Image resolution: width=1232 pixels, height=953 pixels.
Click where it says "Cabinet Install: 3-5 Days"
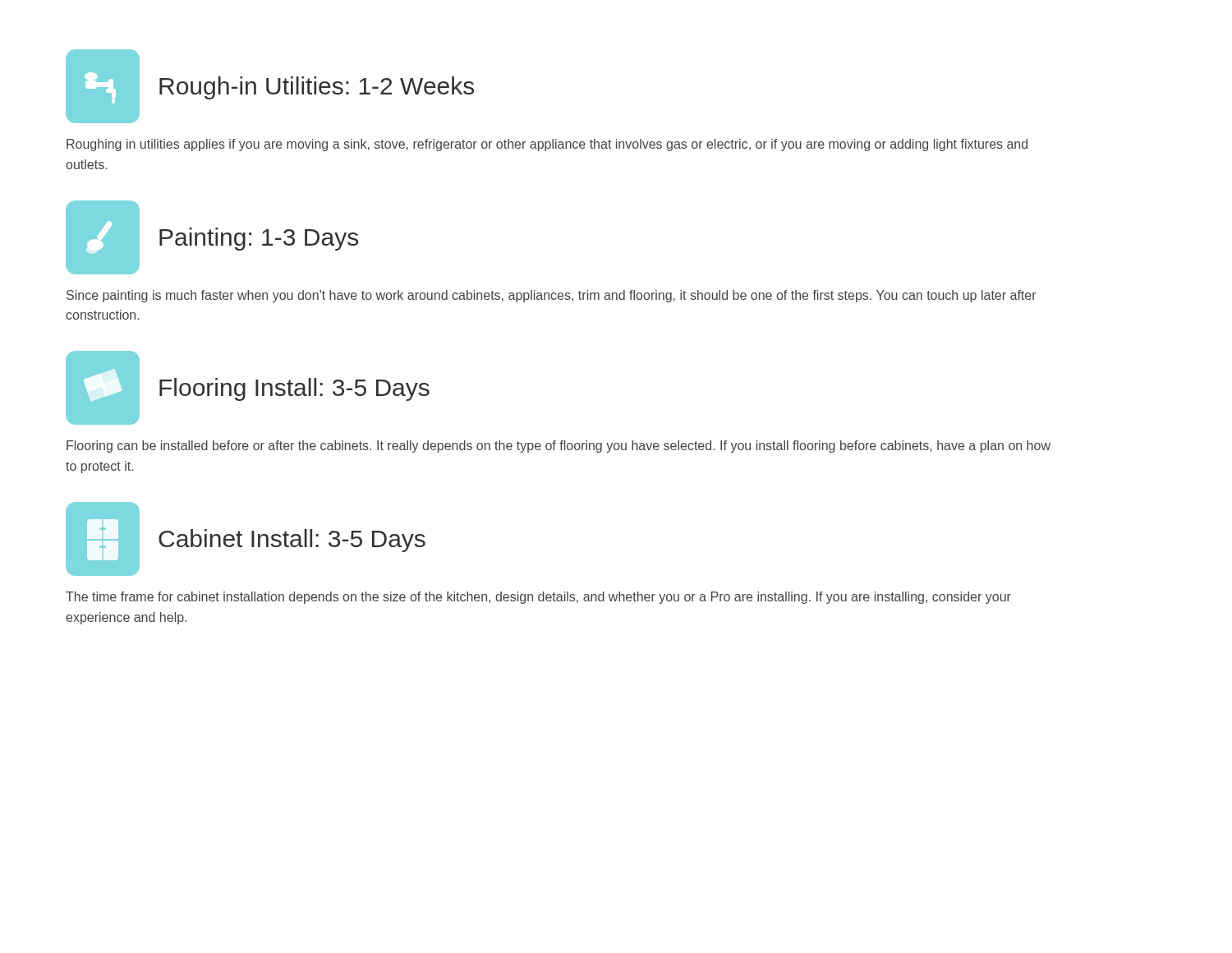pyautogui.click(x=292, y=538)
